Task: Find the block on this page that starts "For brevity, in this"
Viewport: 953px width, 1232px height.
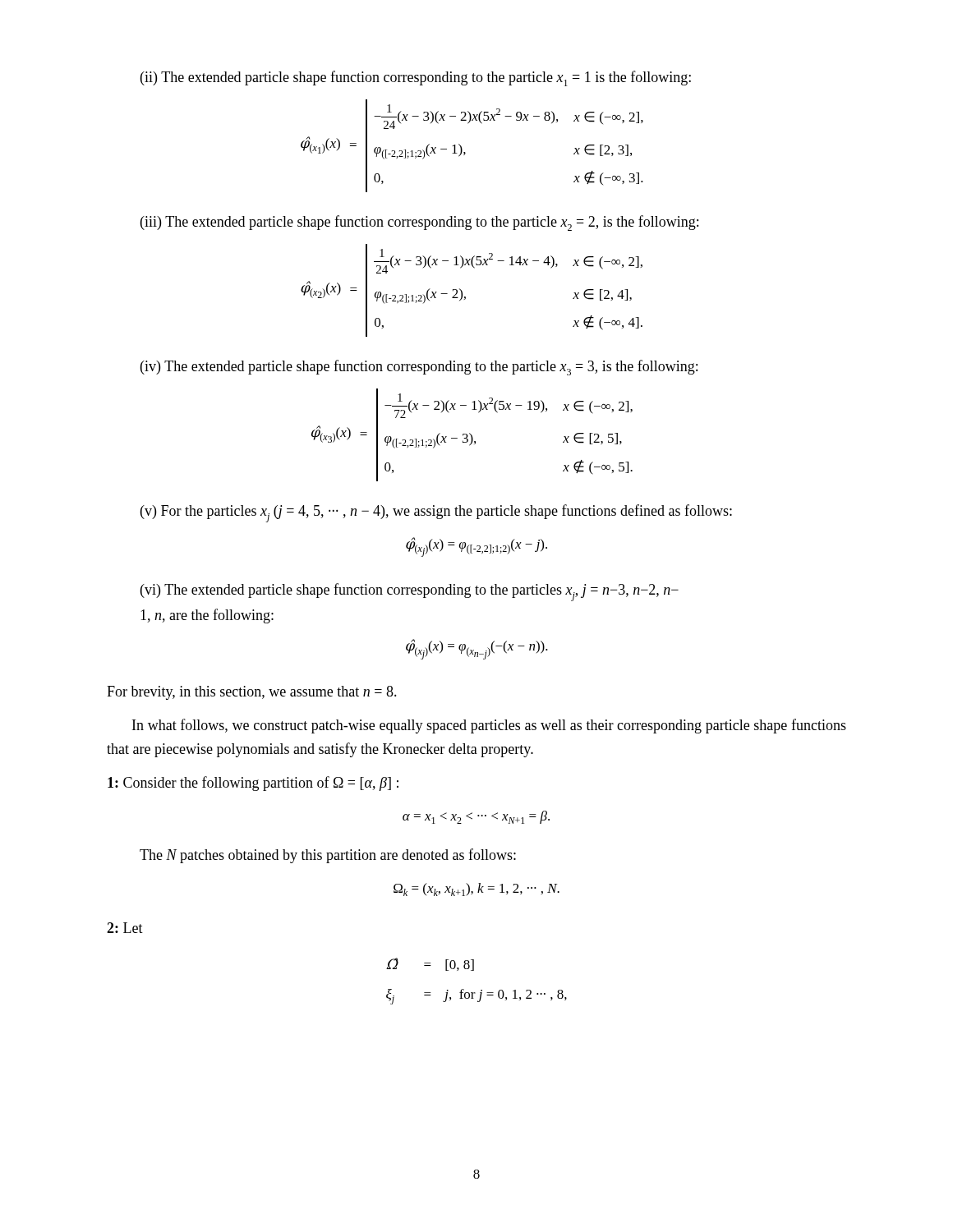Action: (252, 693)
